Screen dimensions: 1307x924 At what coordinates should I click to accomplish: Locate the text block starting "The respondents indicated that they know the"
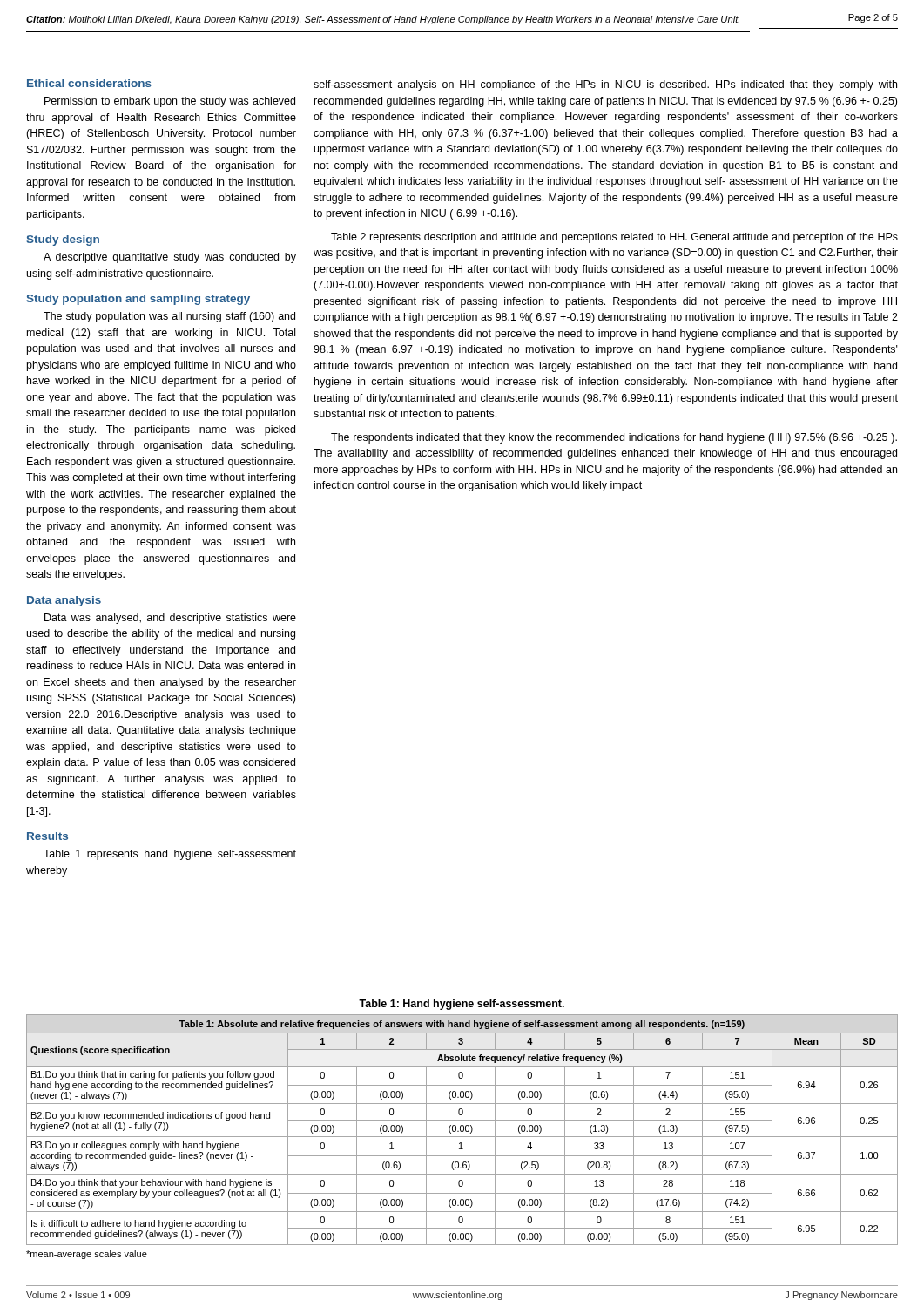pyautogui.click(x=606, y=461)
